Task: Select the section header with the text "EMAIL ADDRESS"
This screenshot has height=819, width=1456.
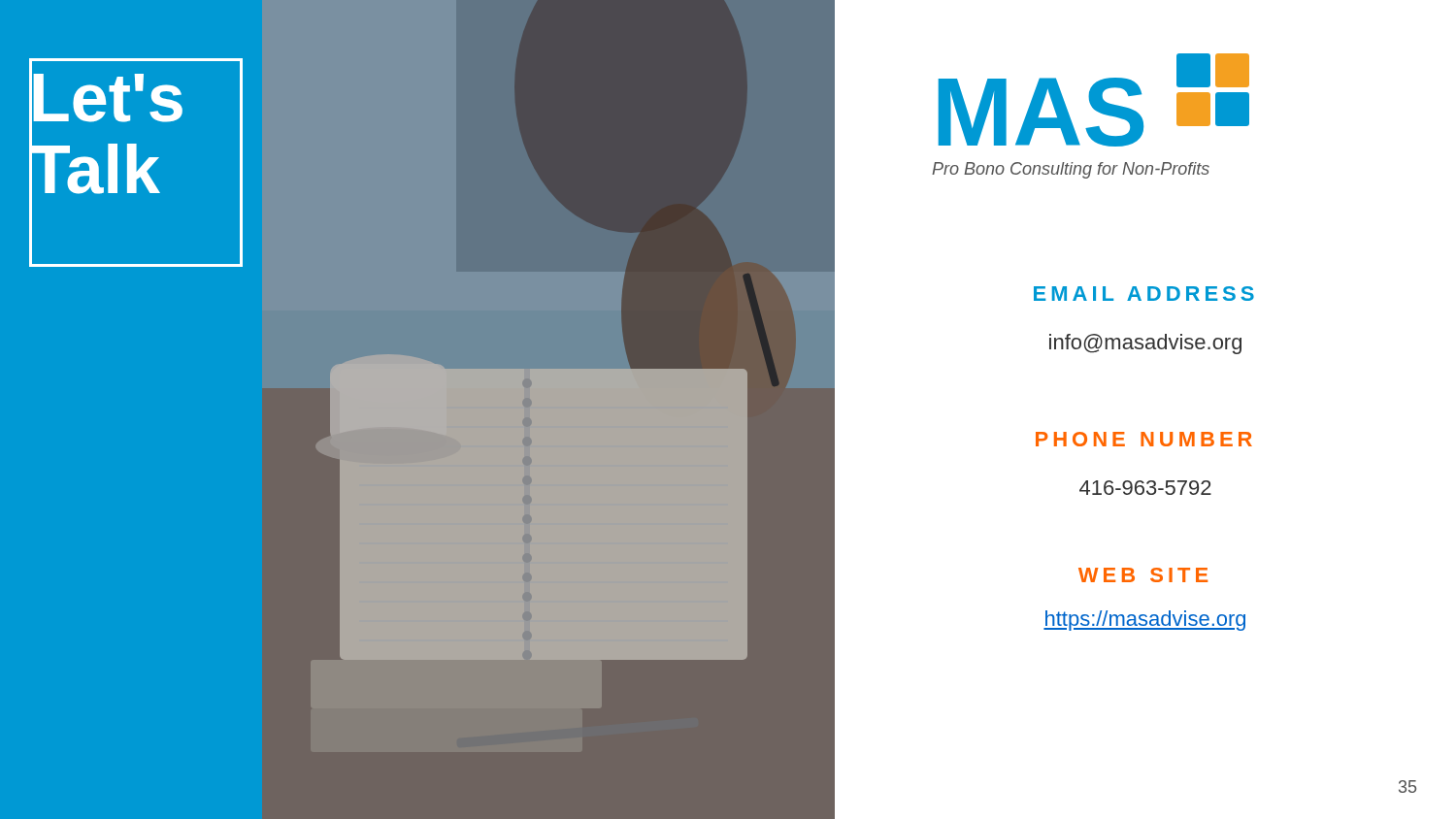Action: pos(1145,294)
